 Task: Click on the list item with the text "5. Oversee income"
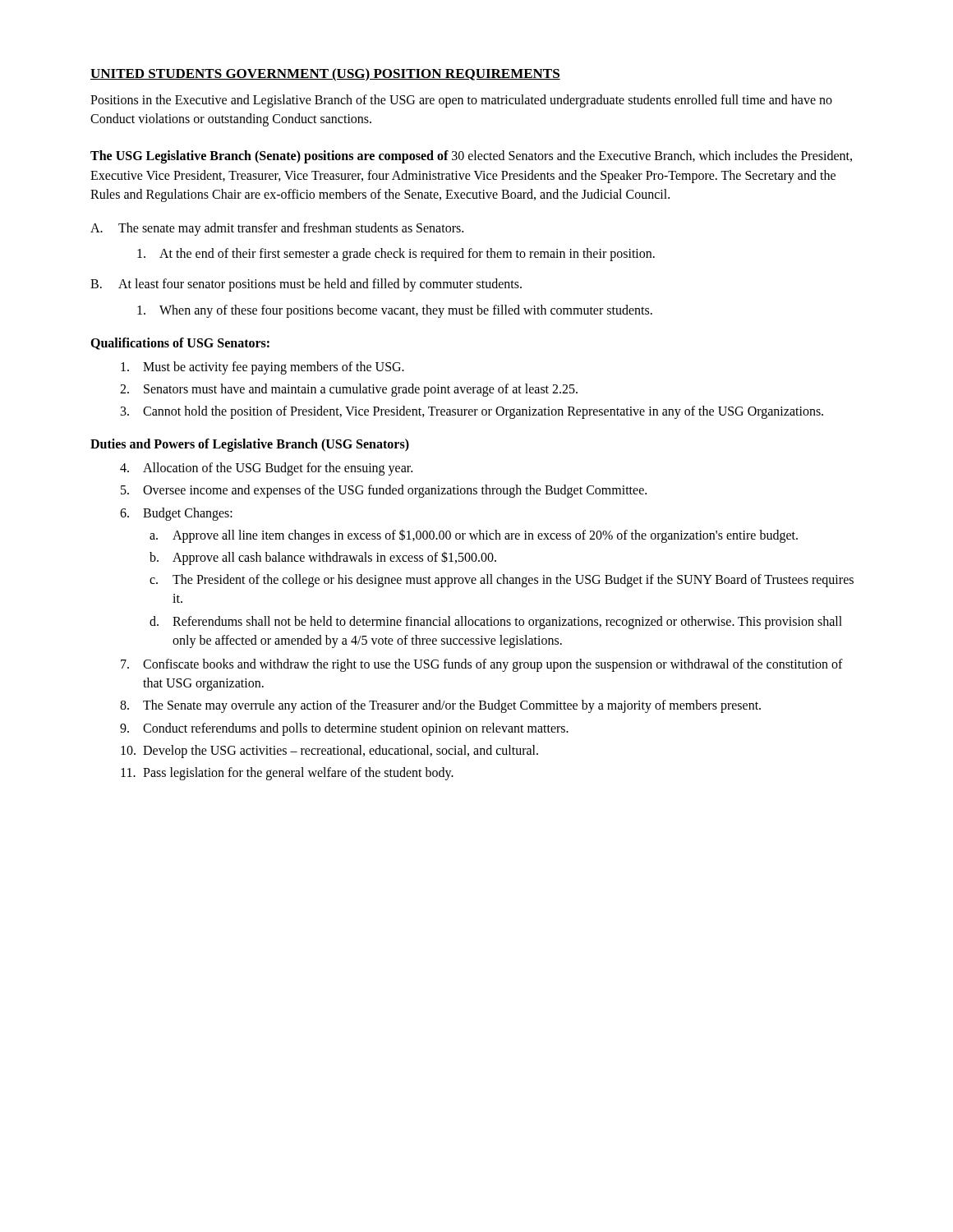[384, 490]
